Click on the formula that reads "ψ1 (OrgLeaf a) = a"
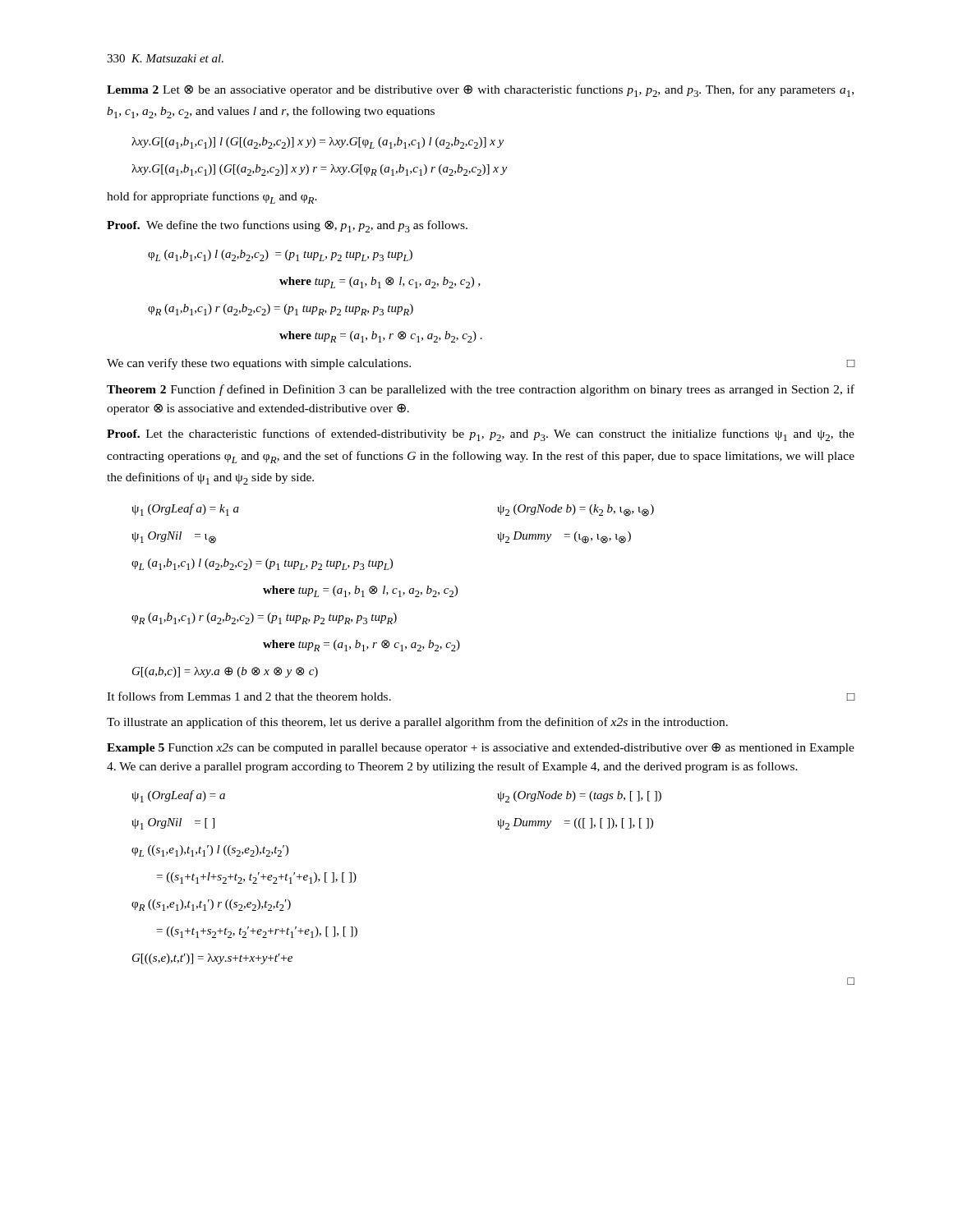Viewport: 953px width, 1232px height. [x=179, y=796]
